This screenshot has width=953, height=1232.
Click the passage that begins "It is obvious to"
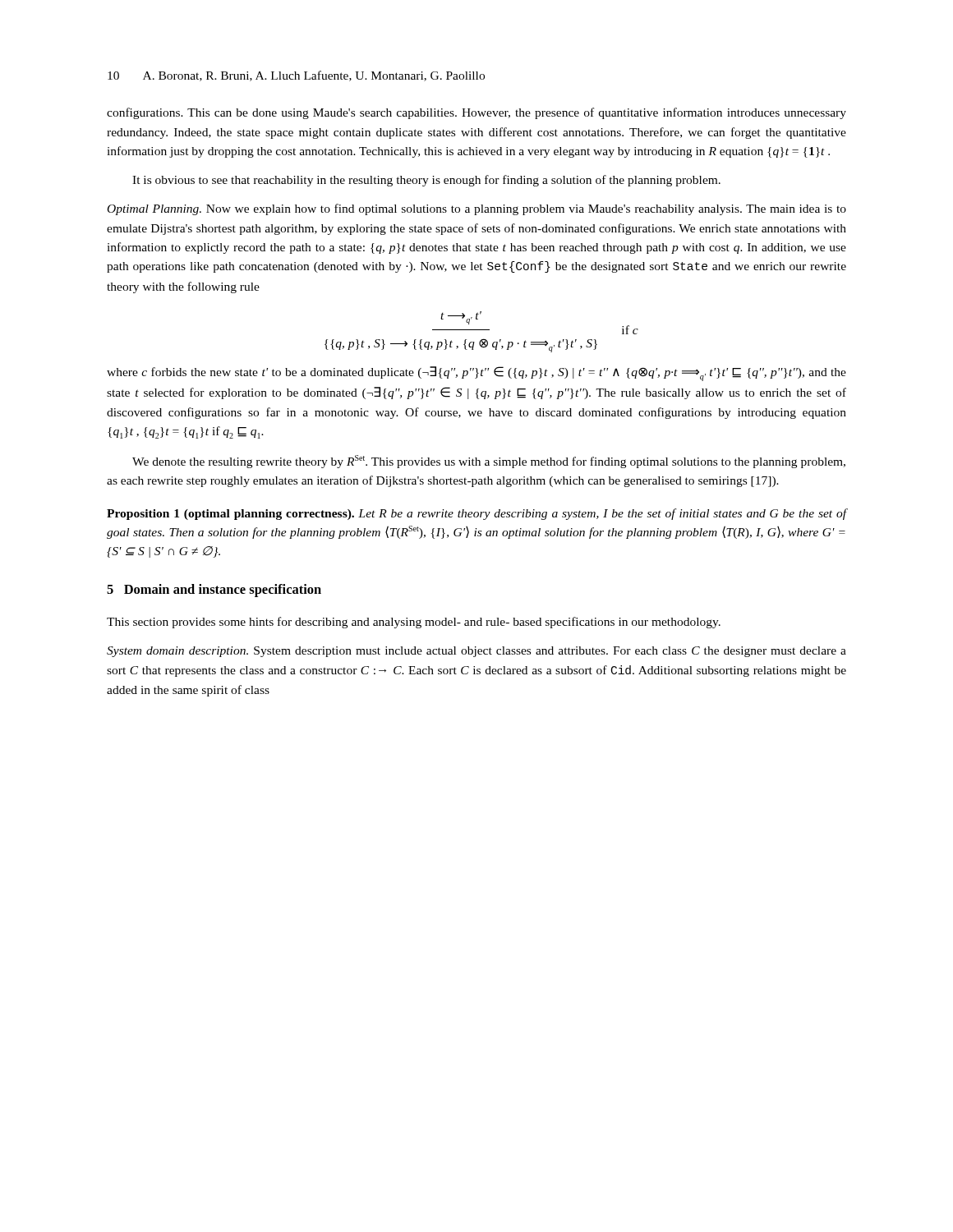(476, 180)
